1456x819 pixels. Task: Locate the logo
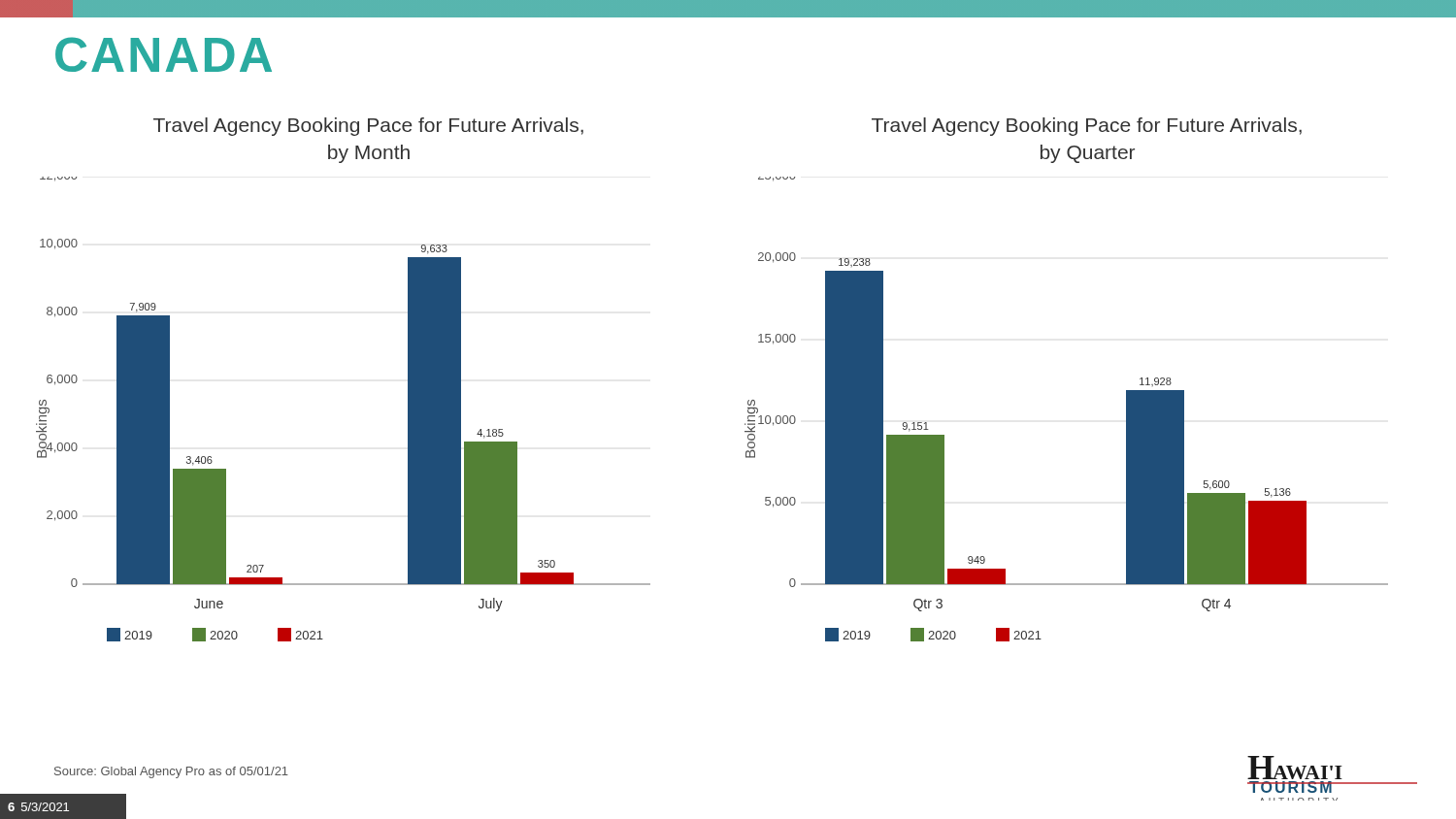1335,773
